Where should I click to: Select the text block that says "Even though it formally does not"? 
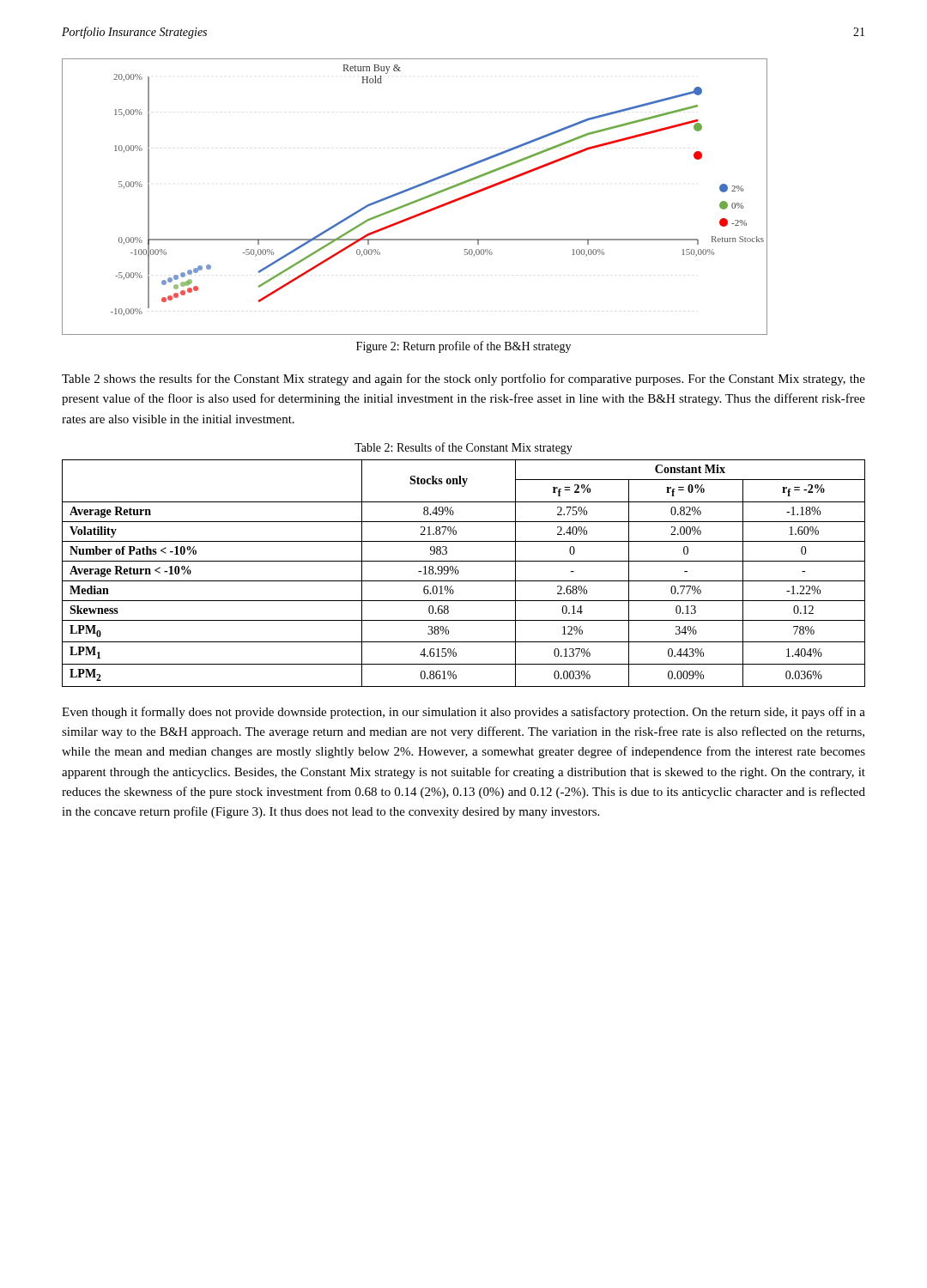[464, 762]
